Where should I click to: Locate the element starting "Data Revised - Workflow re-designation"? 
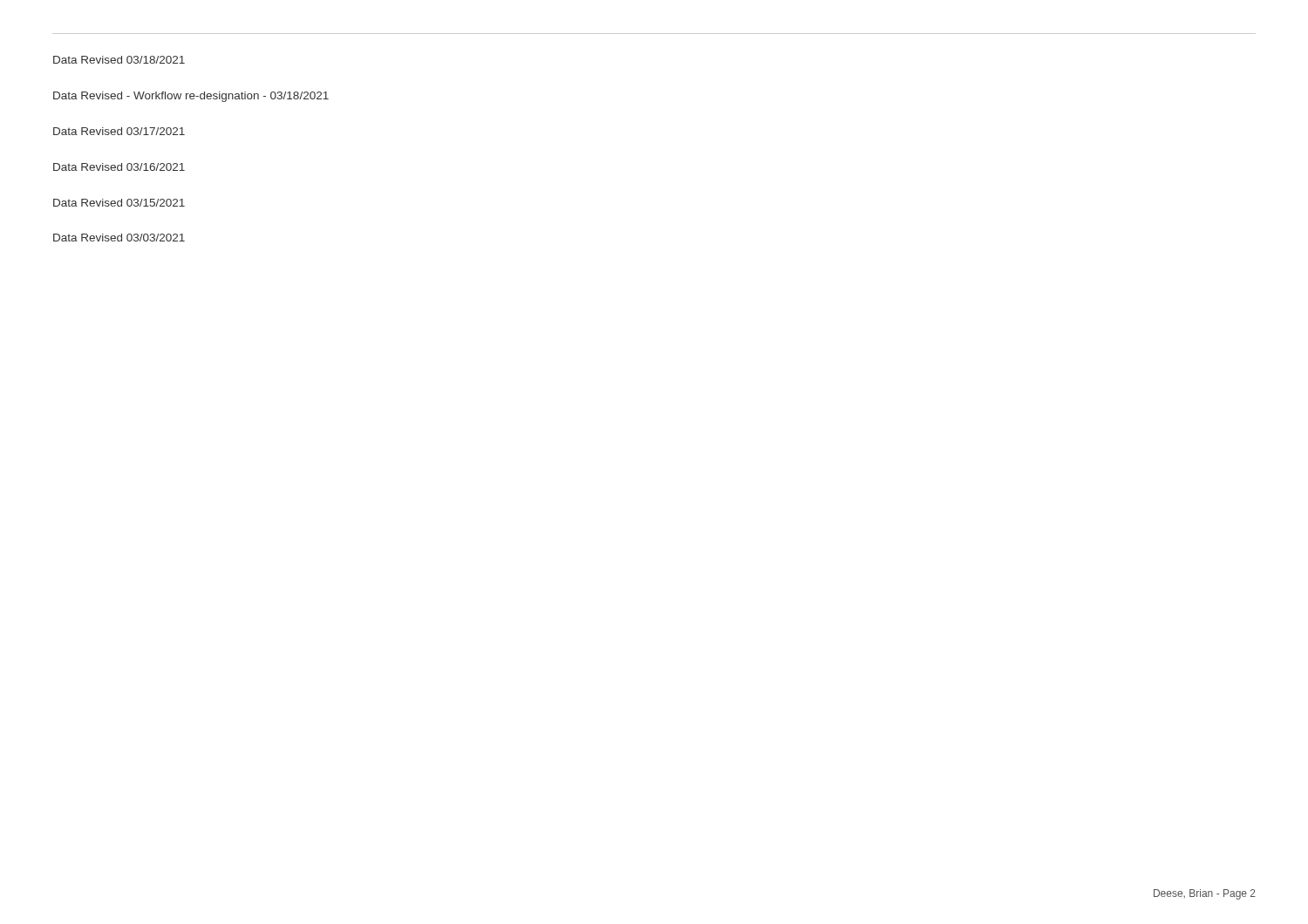click(x=191, y=95)
